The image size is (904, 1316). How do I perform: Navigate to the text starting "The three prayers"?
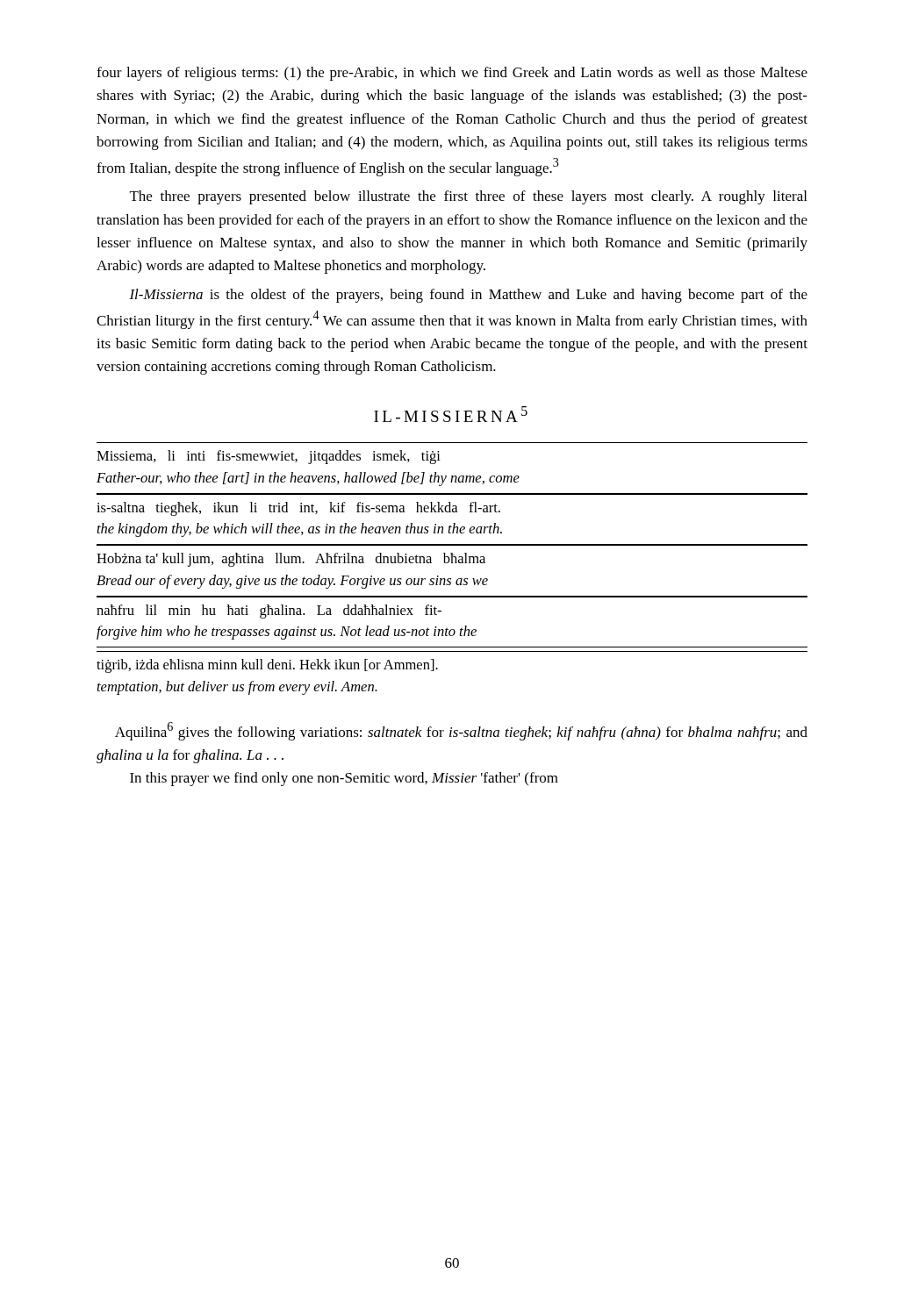click(452, 231)
